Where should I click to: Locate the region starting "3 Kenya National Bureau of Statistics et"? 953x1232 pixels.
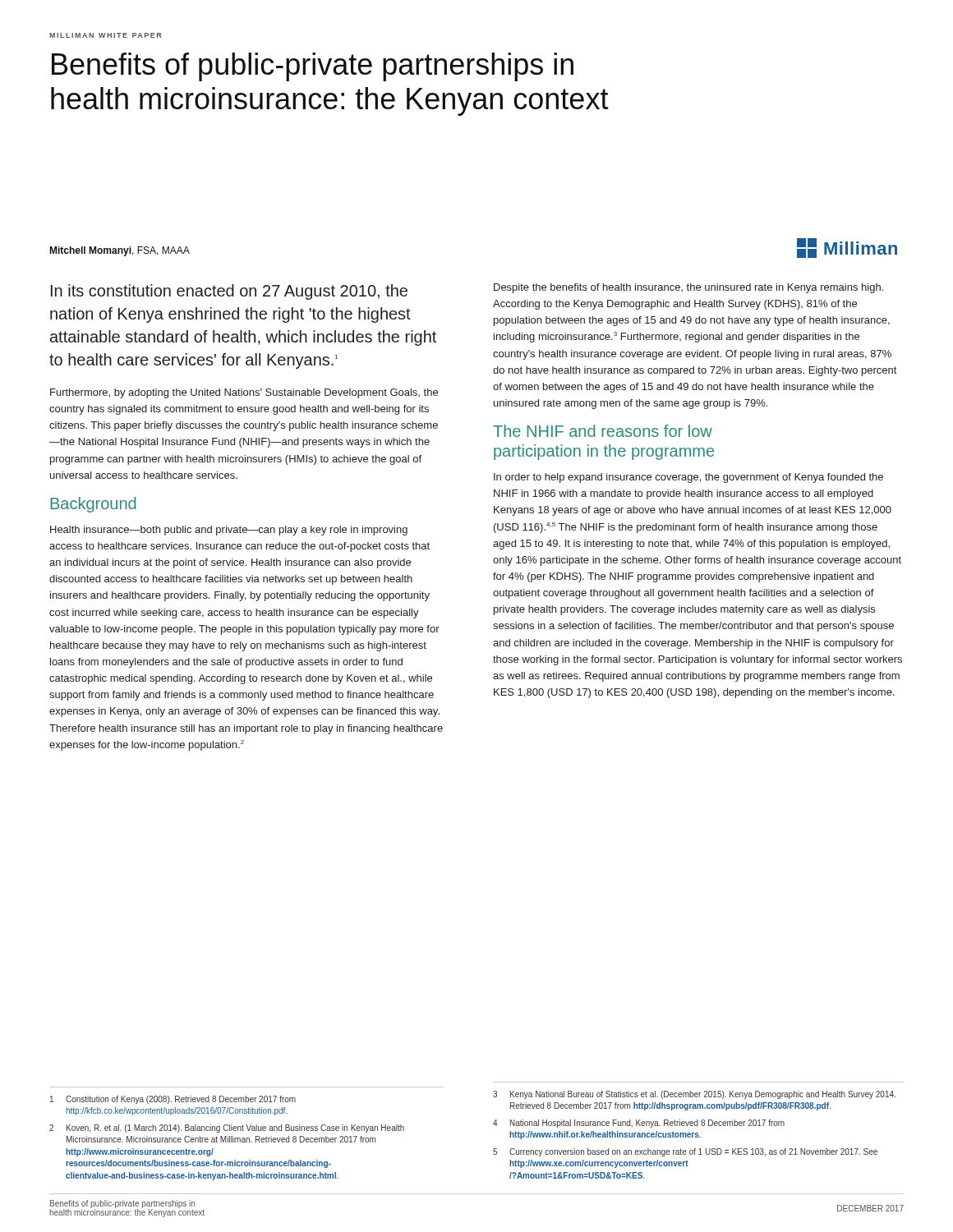point(698,1101)
